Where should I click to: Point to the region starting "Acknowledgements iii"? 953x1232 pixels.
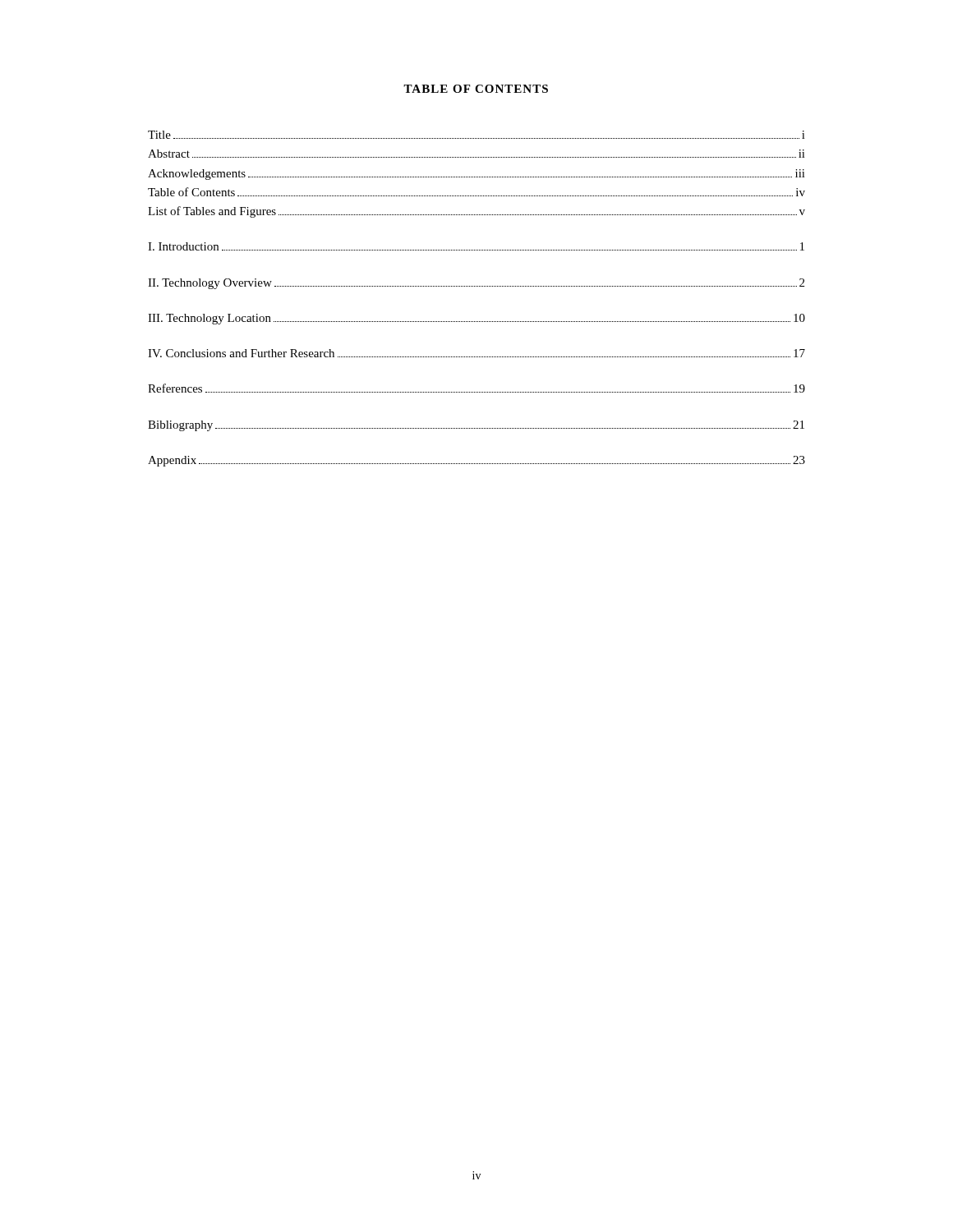click(x=476, y=173)
